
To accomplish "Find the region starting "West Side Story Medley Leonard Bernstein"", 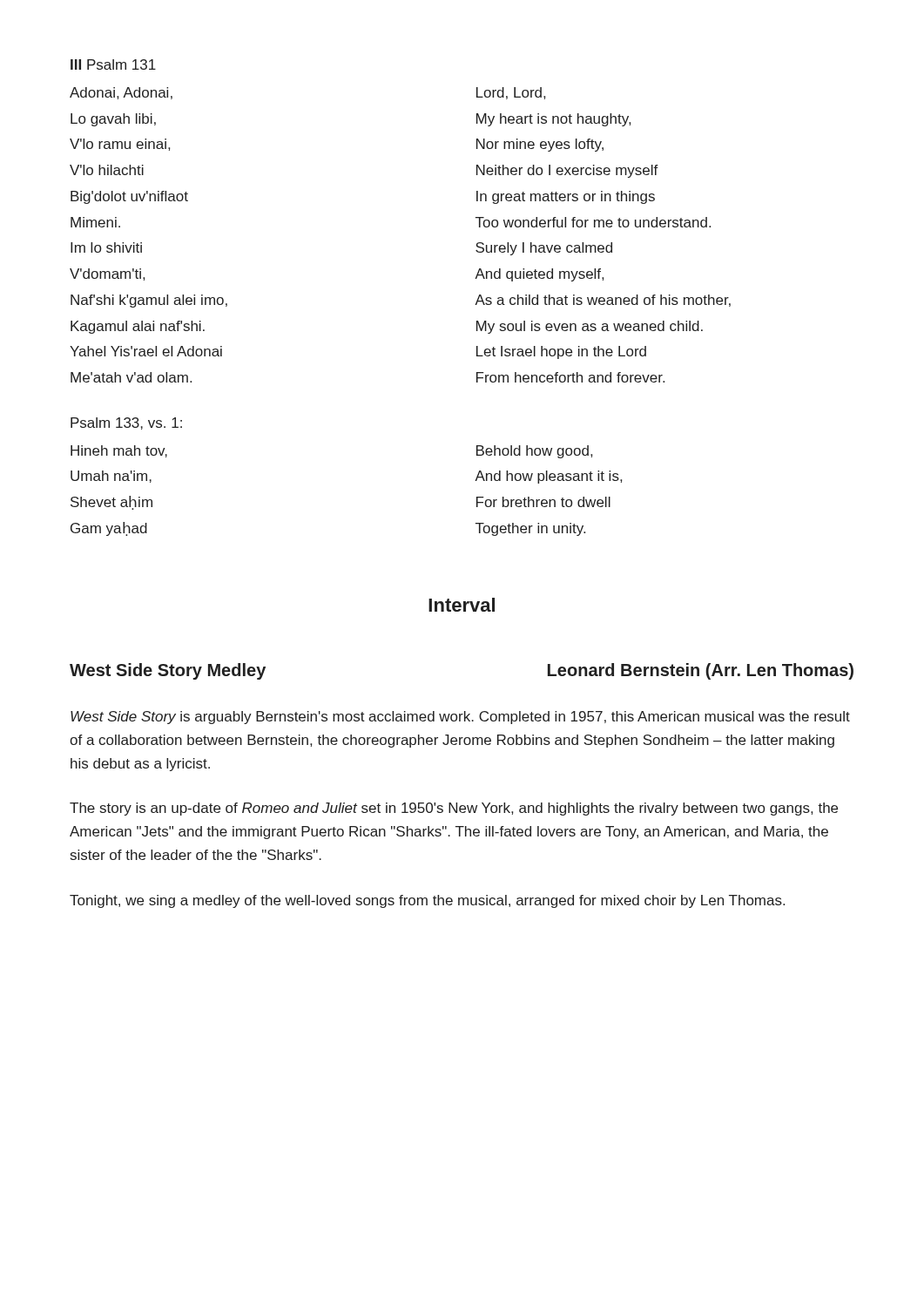I will [171, 671].
